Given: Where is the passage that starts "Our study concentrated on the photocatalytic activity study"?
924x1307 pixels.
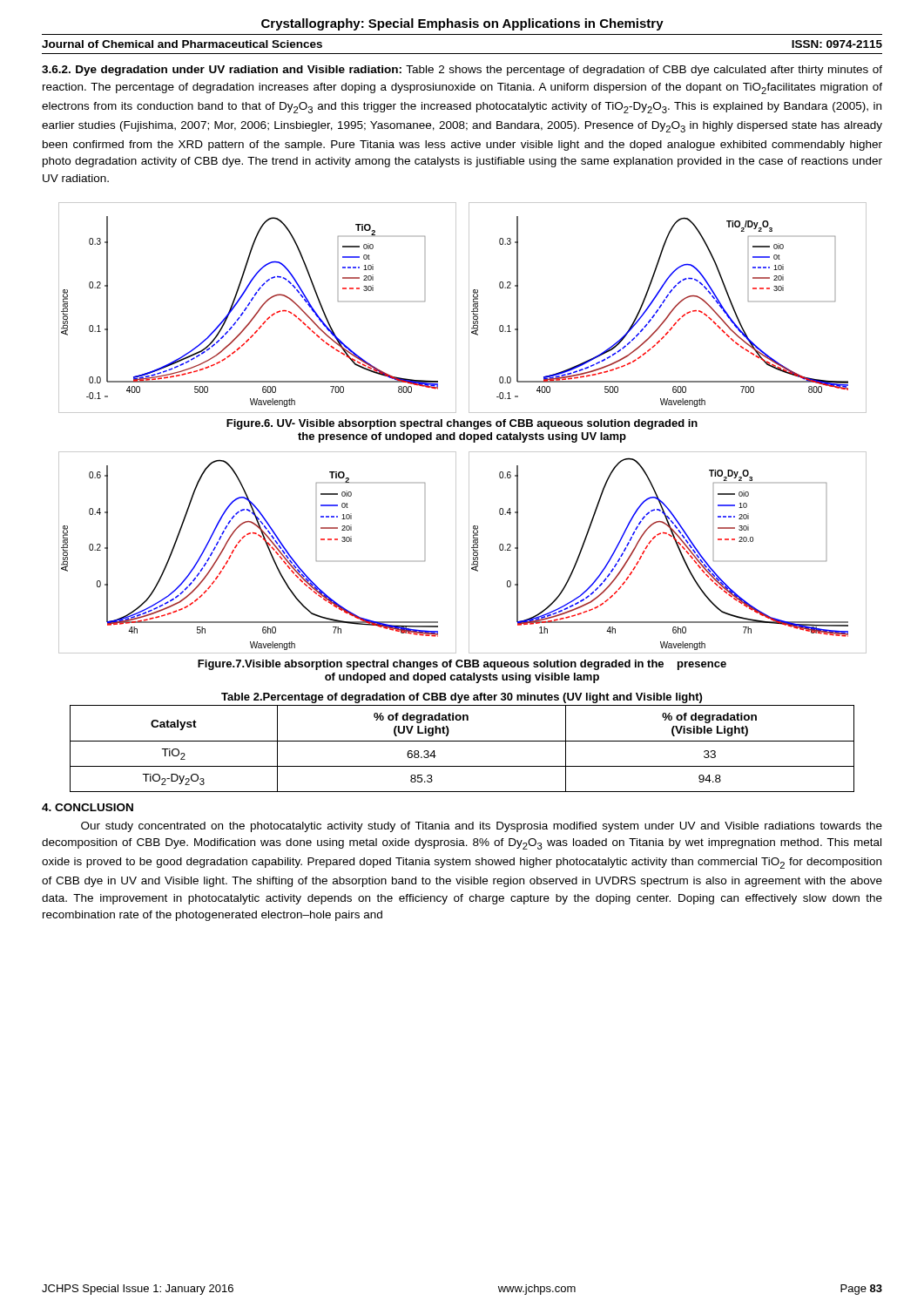Looking at the screenshot, I should point(462,870).
